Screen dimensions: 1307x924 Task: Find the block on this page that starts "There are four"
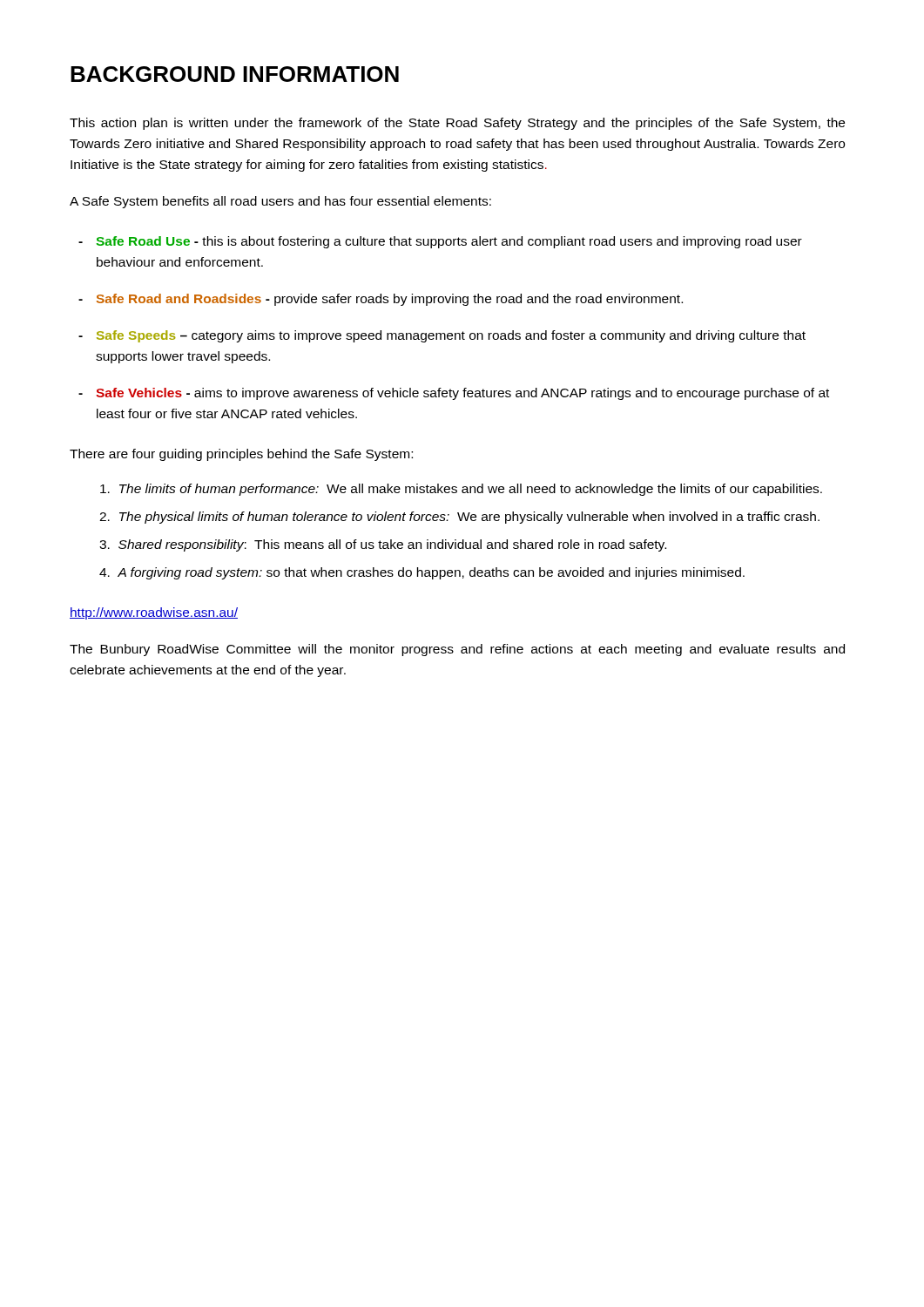click(242, 454)
